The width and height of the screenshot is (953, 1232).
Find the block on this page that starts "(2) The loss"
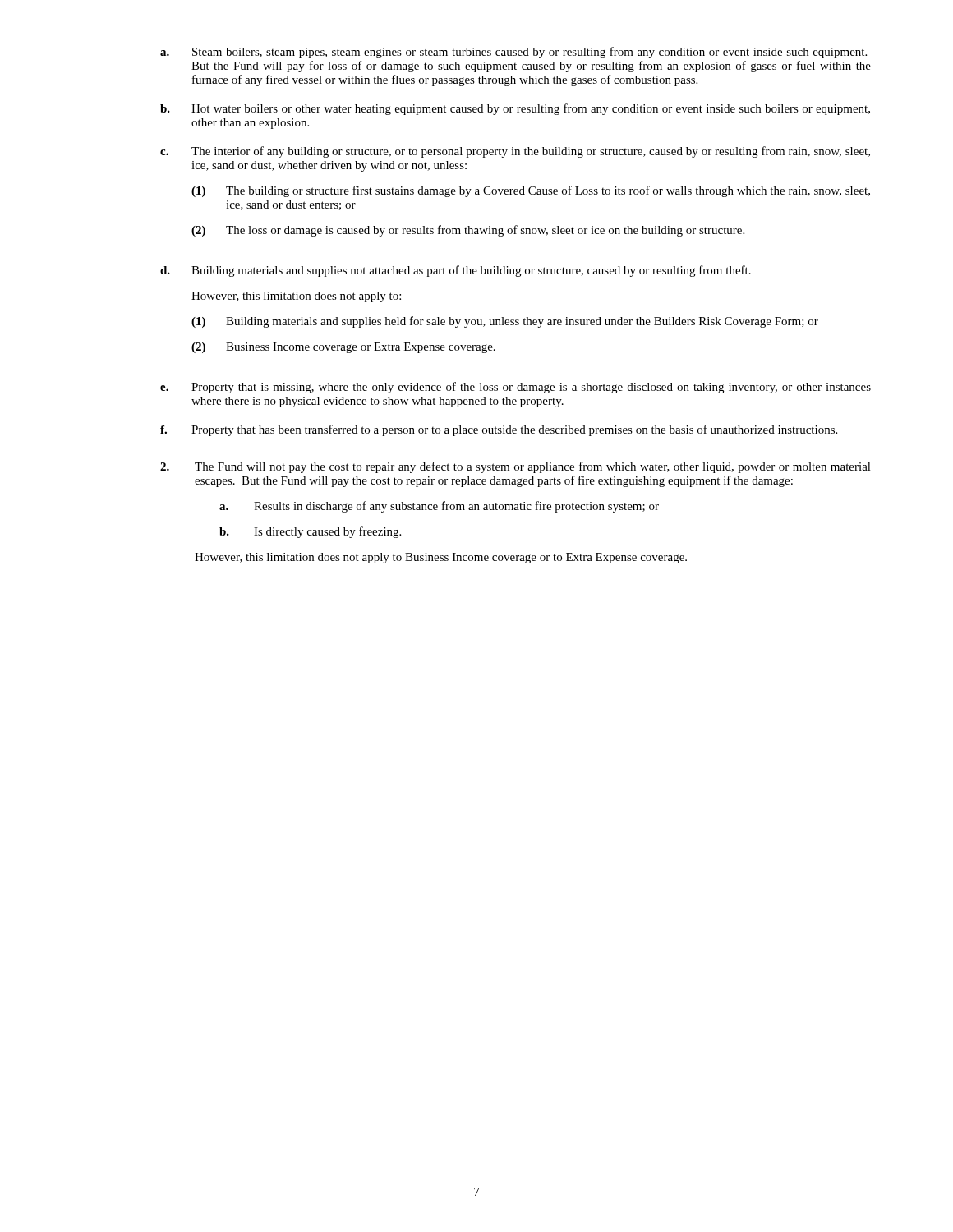pyautogui.click(x=531, y=230)
